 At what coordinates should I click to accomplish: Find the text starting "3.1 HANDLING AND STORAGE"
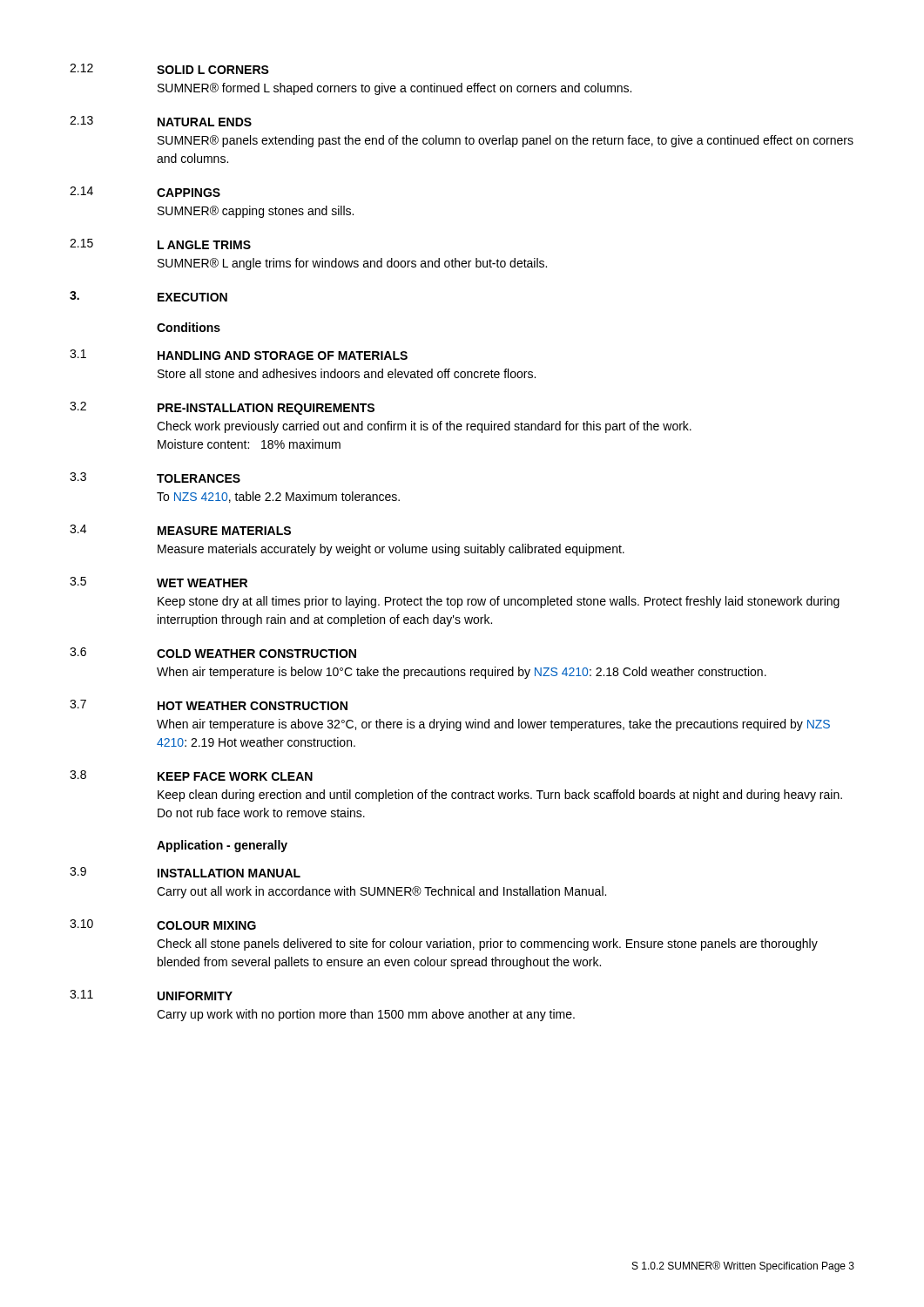pos(462,365)
